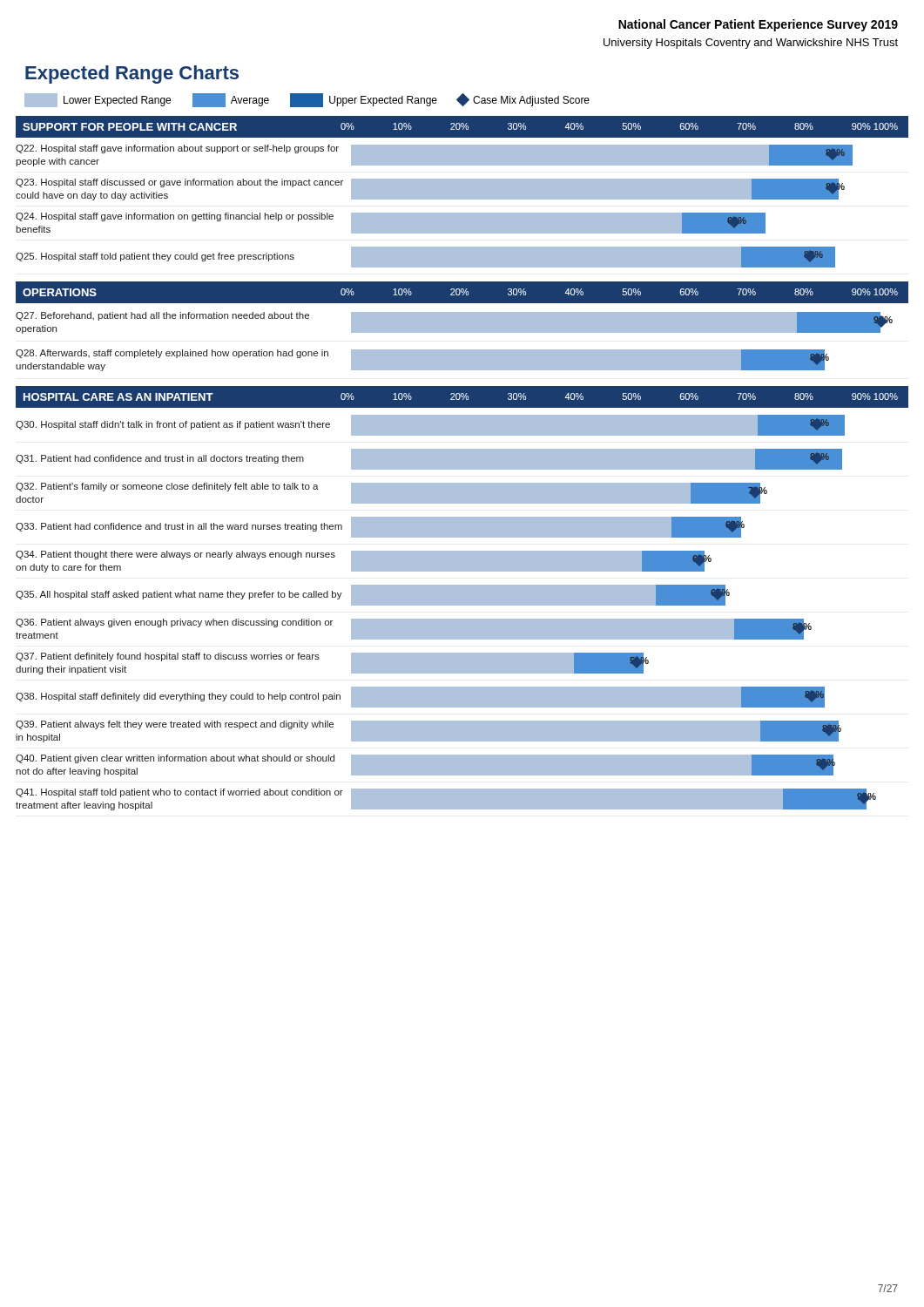924x1307 pixels.
Task: Locate the text block that says "Q23. Hospital staff discussed or gave information"
Action: 180,188
